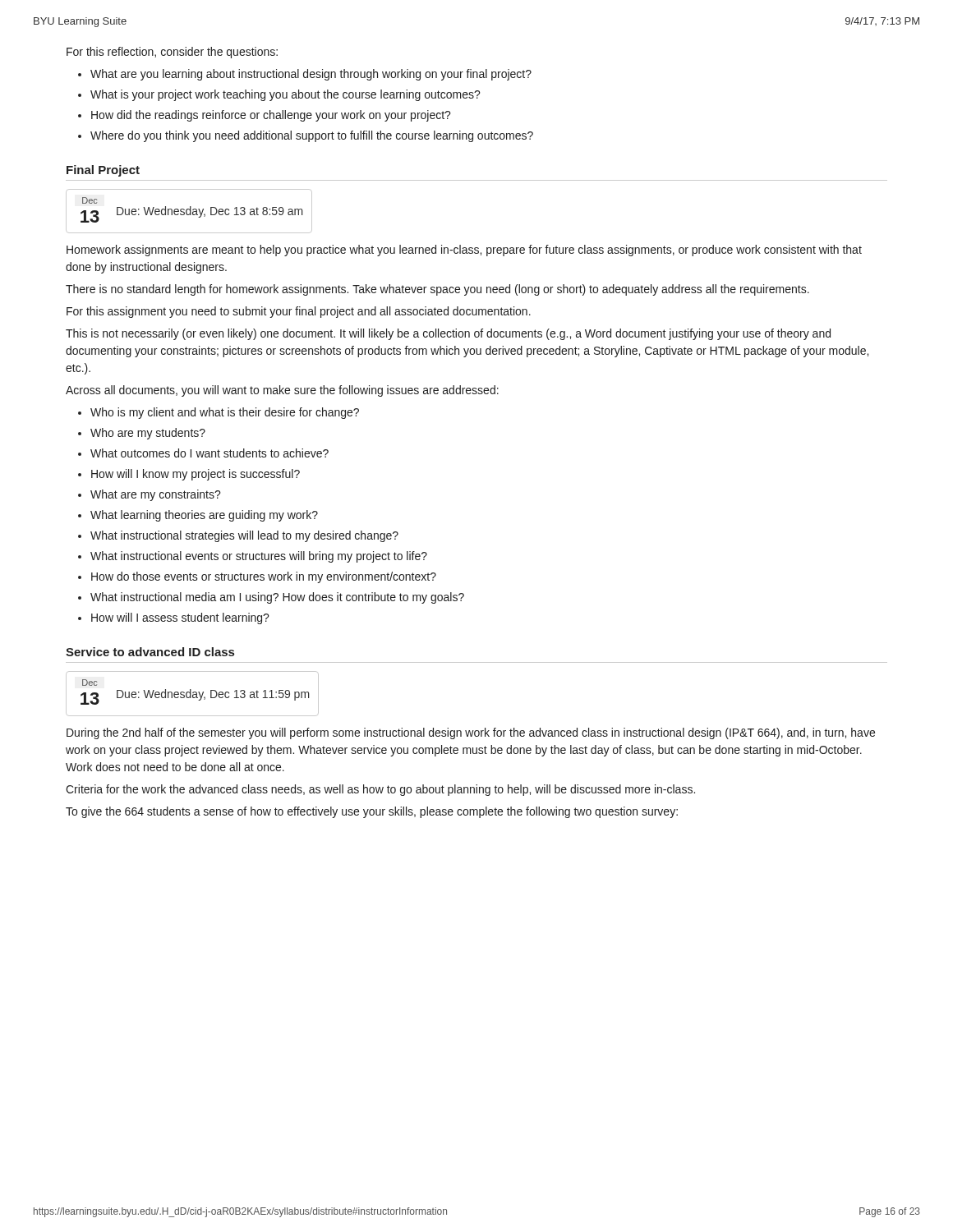Click on the passage starting "How do those"
Viewport: 953px width, 1232px height.
[263, 577]
